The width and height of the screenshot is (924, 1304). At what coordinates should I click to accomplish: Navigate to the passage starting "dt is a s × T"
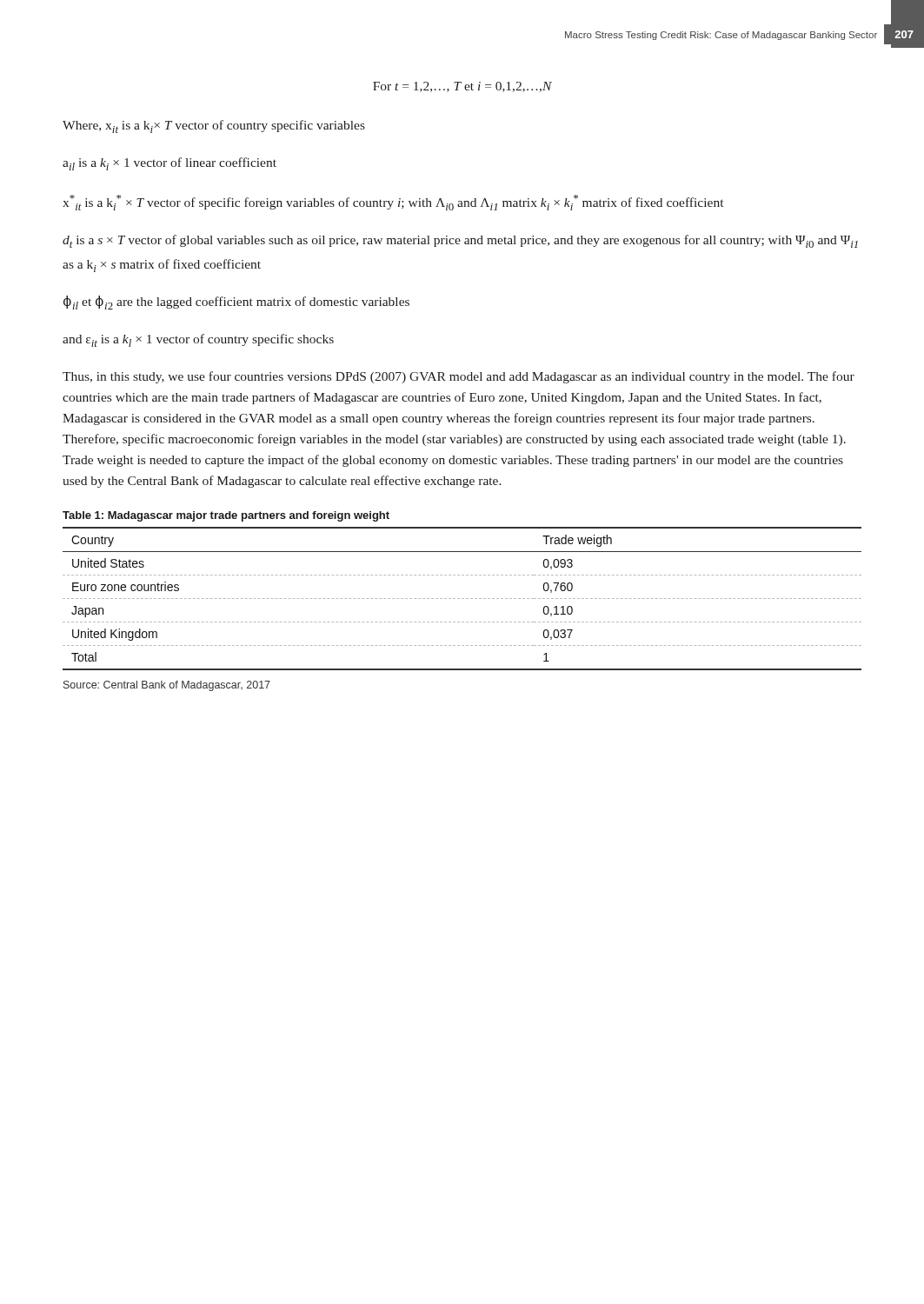tap(461, 253)
